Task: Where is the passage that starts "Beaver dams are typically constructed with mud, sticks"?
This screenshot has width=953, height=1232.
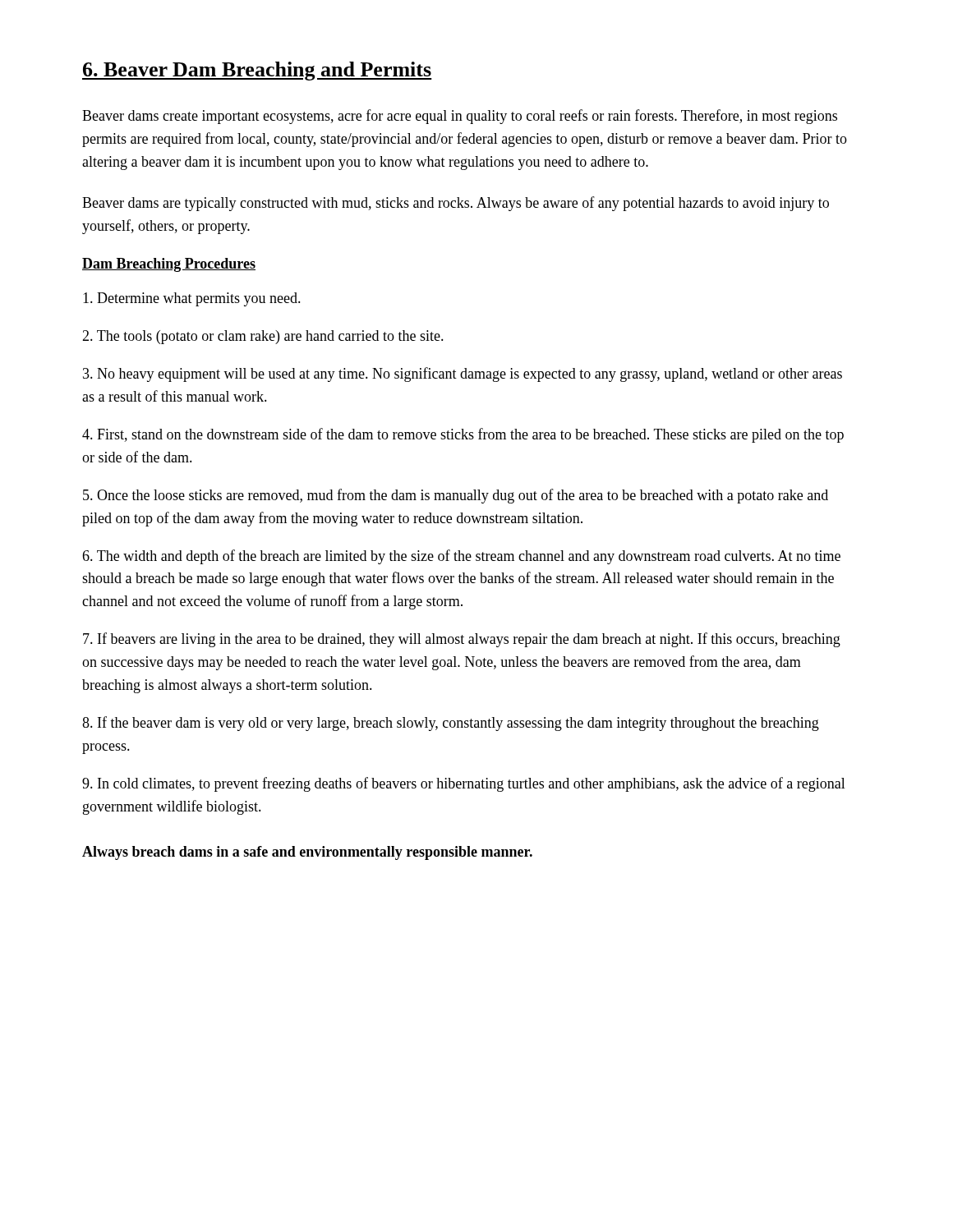Action: 456,214
